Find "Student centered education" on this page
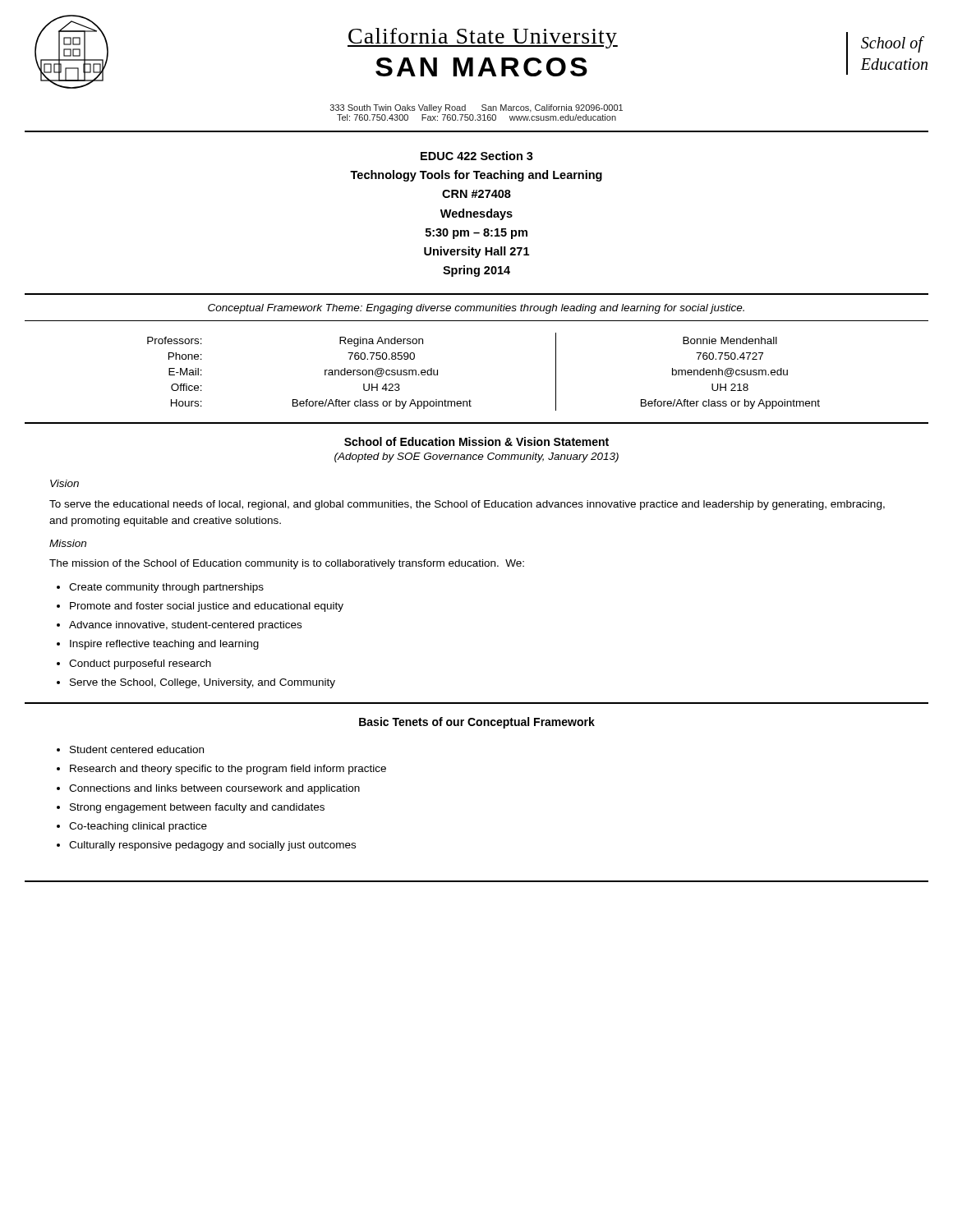This screenshot has width=953, height=1232. point(137,750)
